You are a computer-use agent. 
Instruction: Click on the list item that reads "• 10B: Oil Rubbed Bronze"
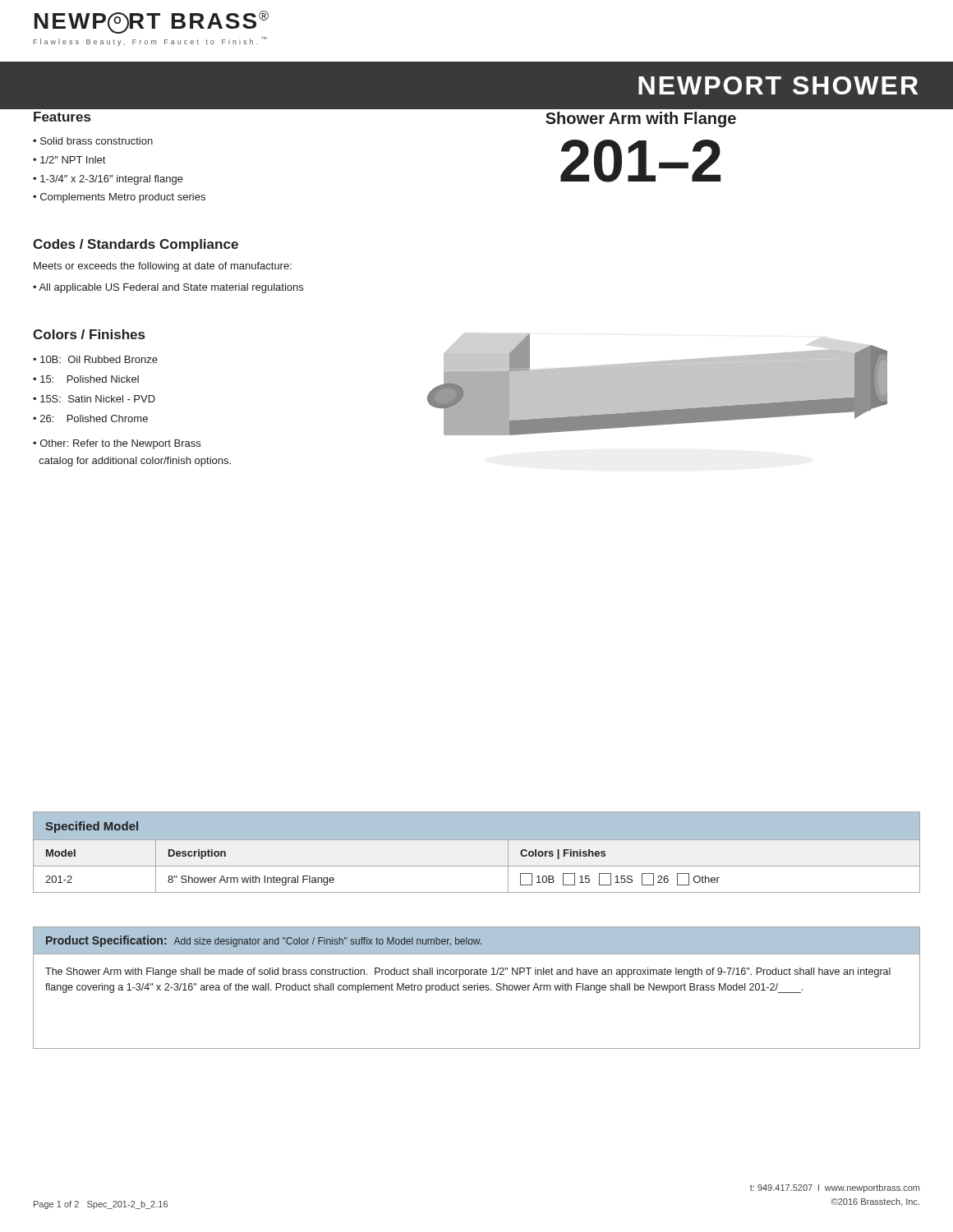[x=95, y=359]
